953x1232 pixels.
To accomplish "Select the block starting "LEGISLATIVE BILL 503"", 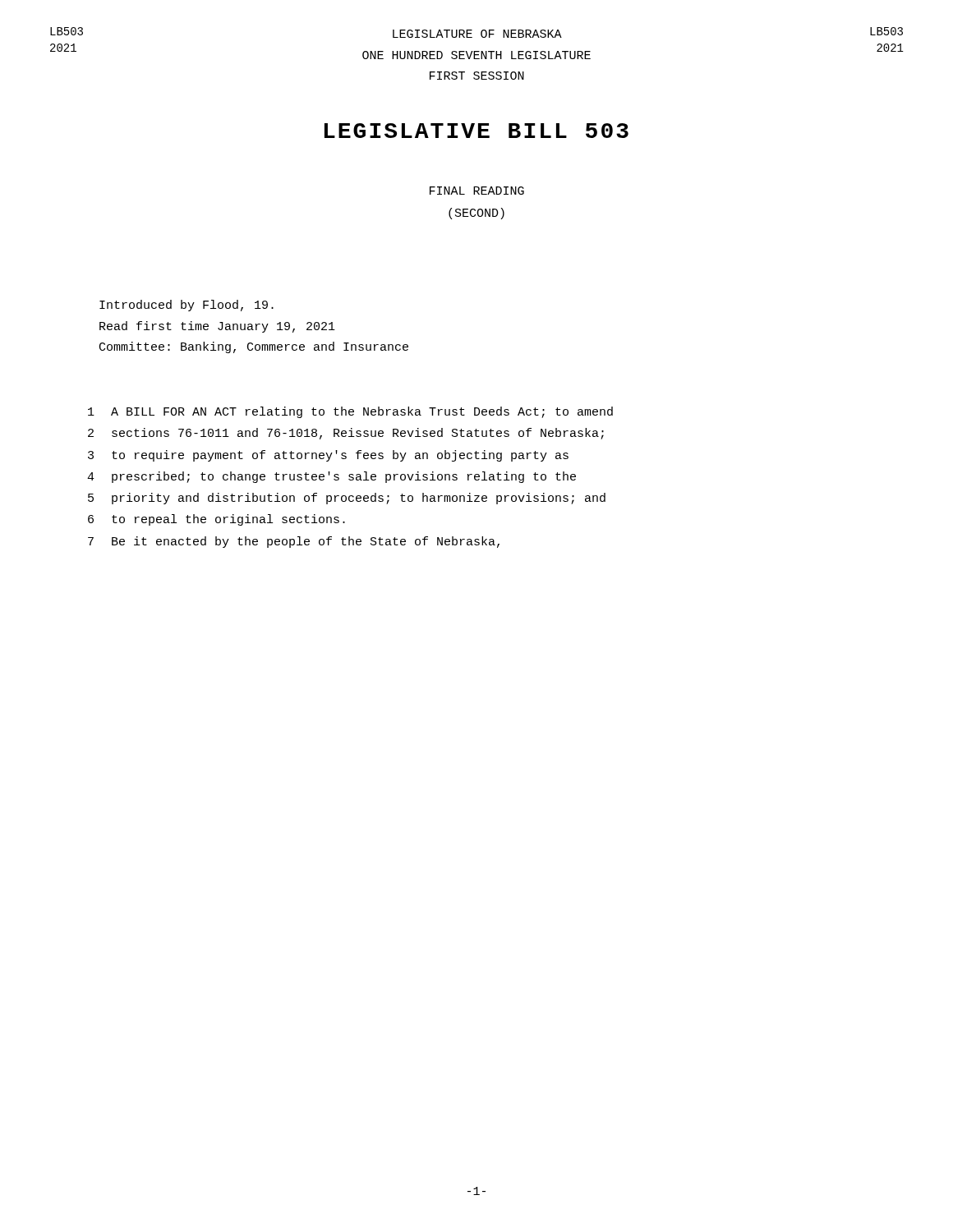I will click(476, 132).
